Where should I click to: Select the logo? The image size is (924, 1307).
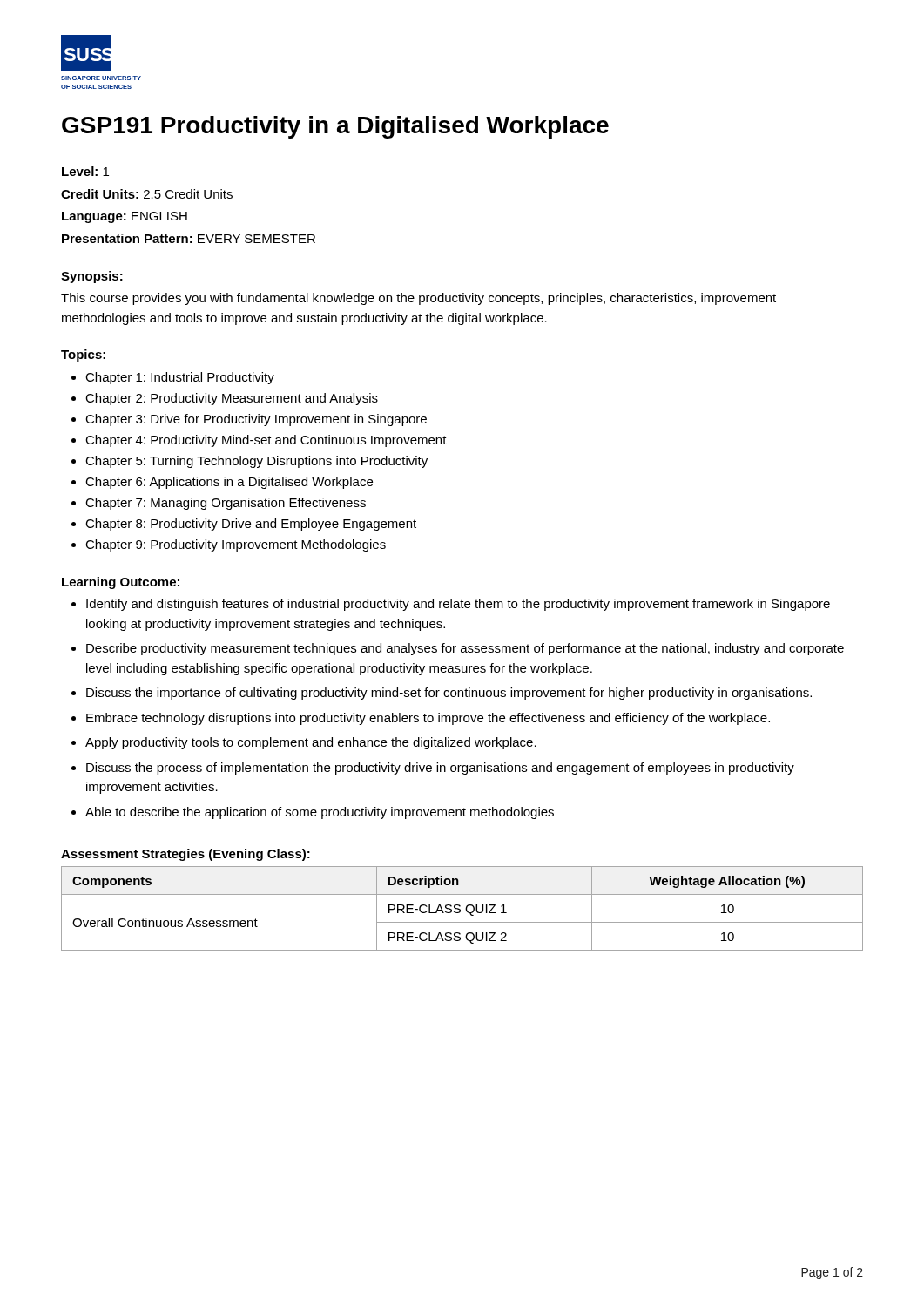(x=462, y=65)
